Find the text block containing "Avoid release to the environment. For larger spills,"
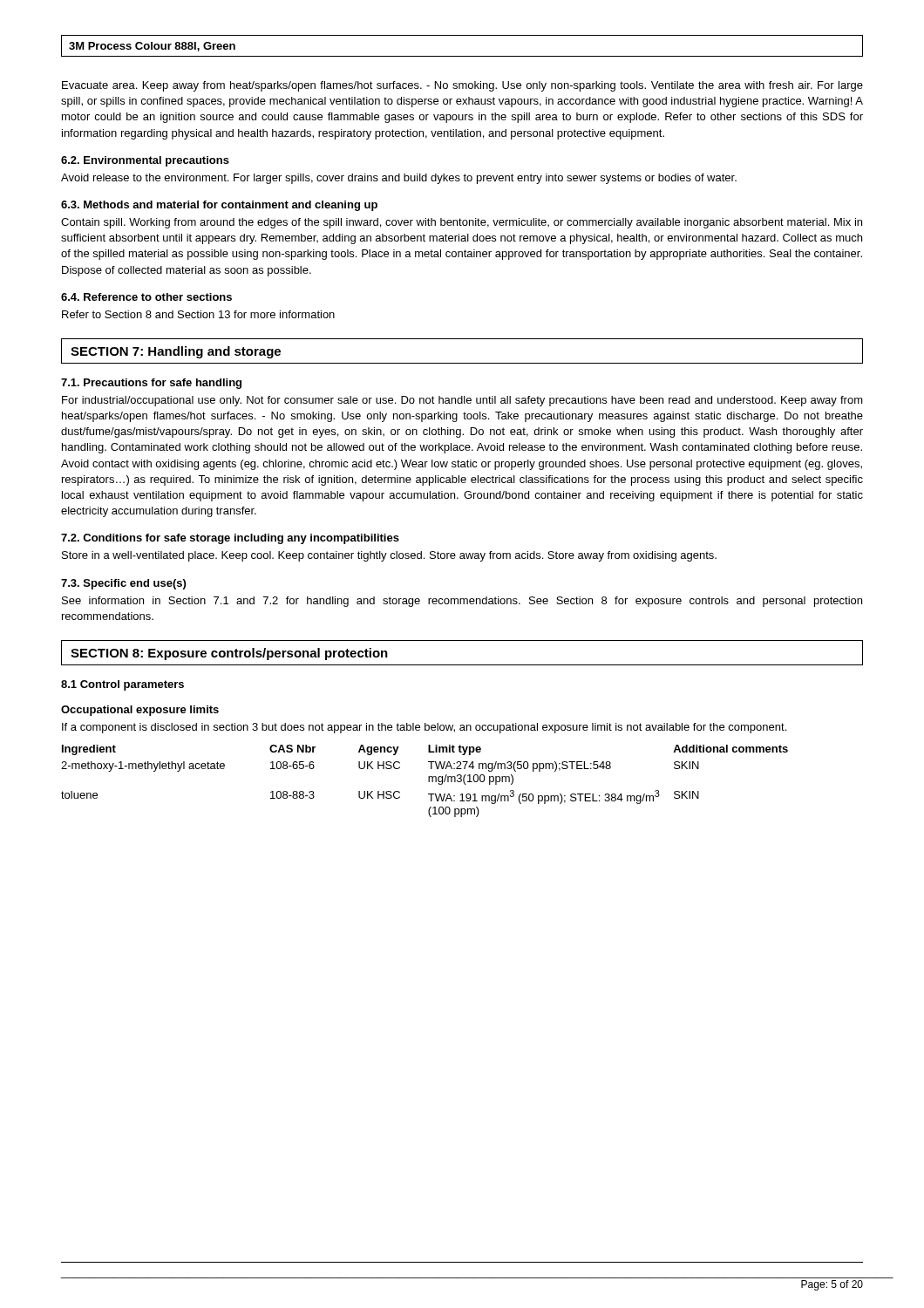 pos(399,177)
